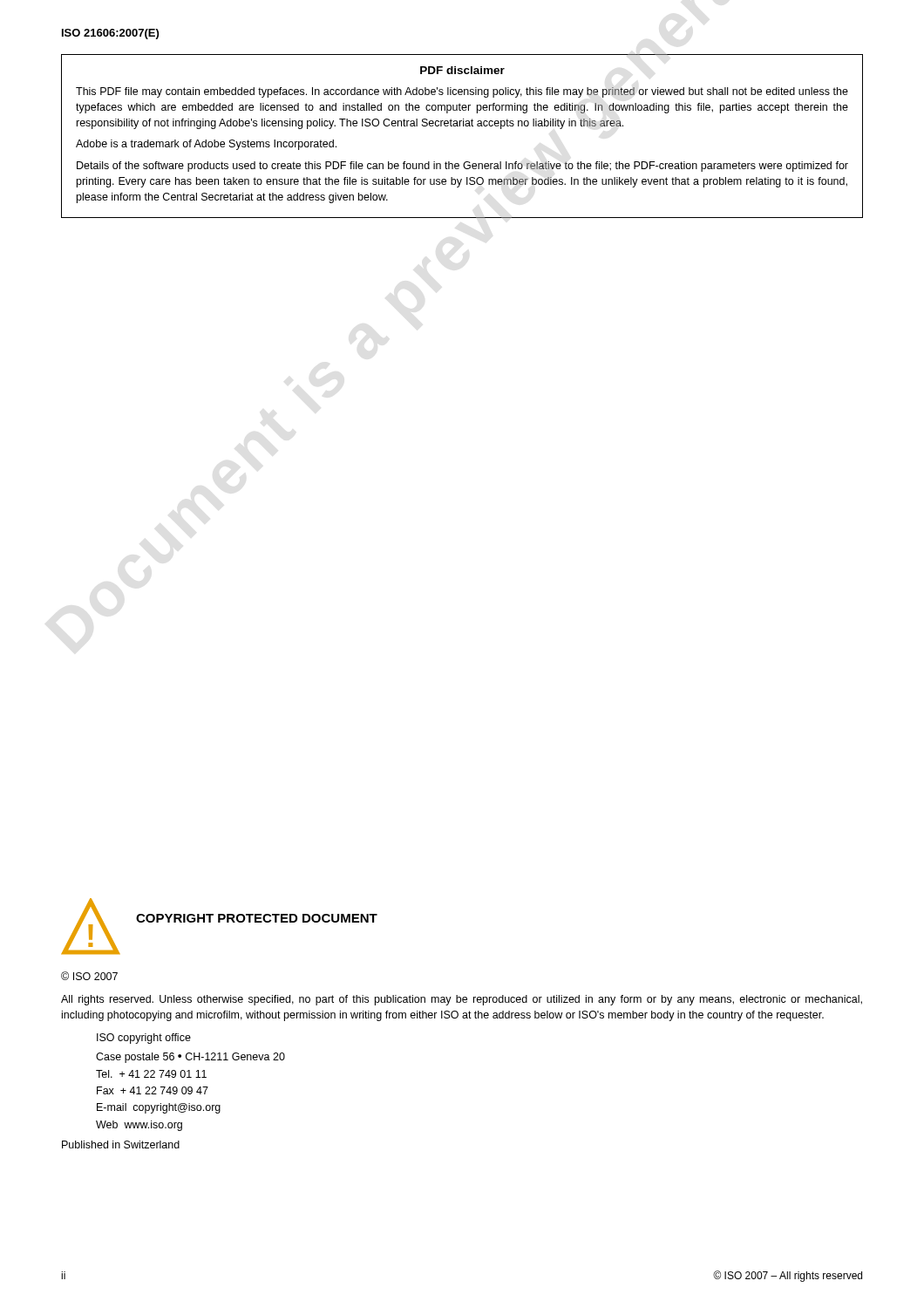Where is the passage that starts "Details of the"?

(462, 181)
